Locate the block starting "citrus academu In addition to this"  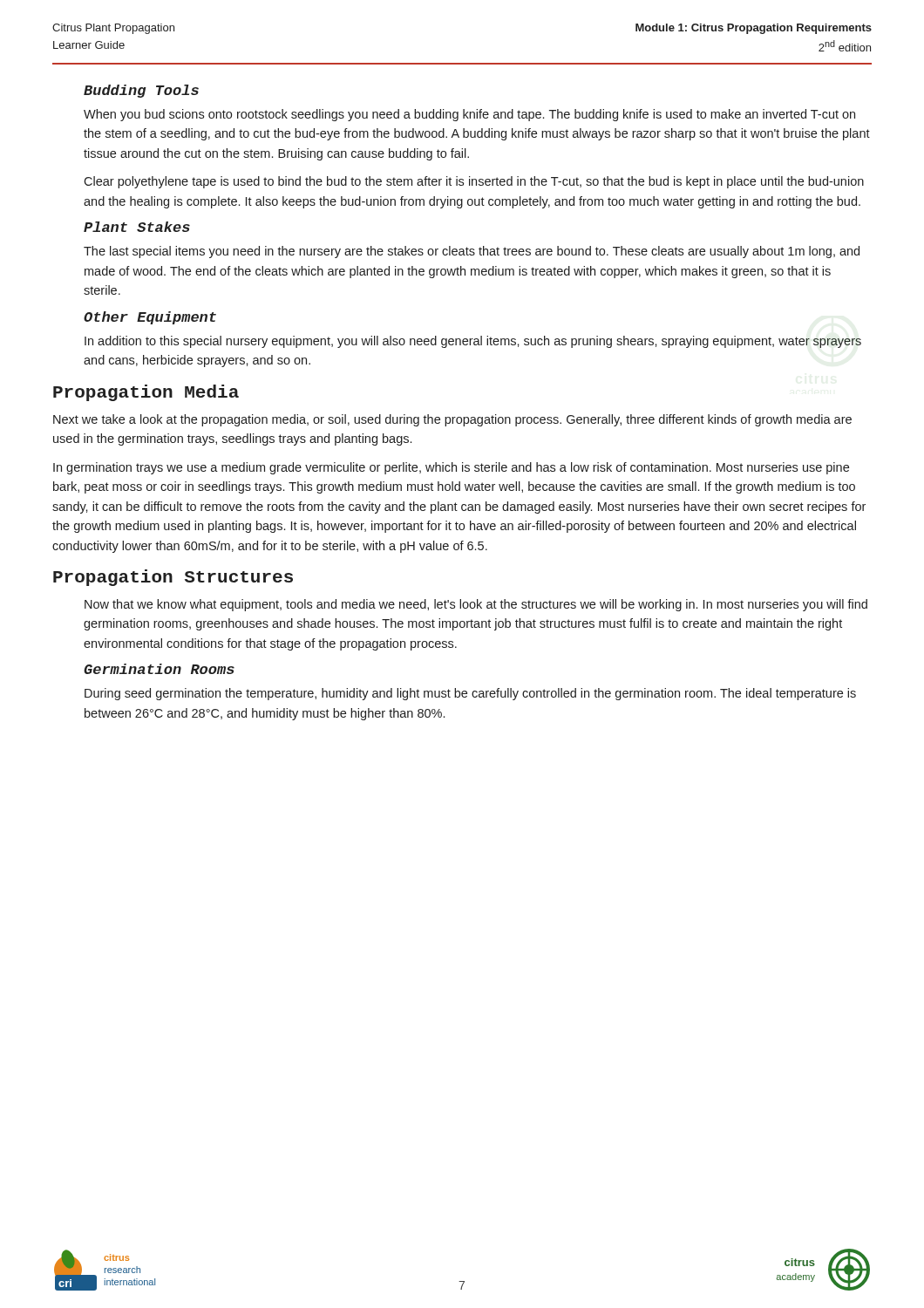[x=478, y=351]
